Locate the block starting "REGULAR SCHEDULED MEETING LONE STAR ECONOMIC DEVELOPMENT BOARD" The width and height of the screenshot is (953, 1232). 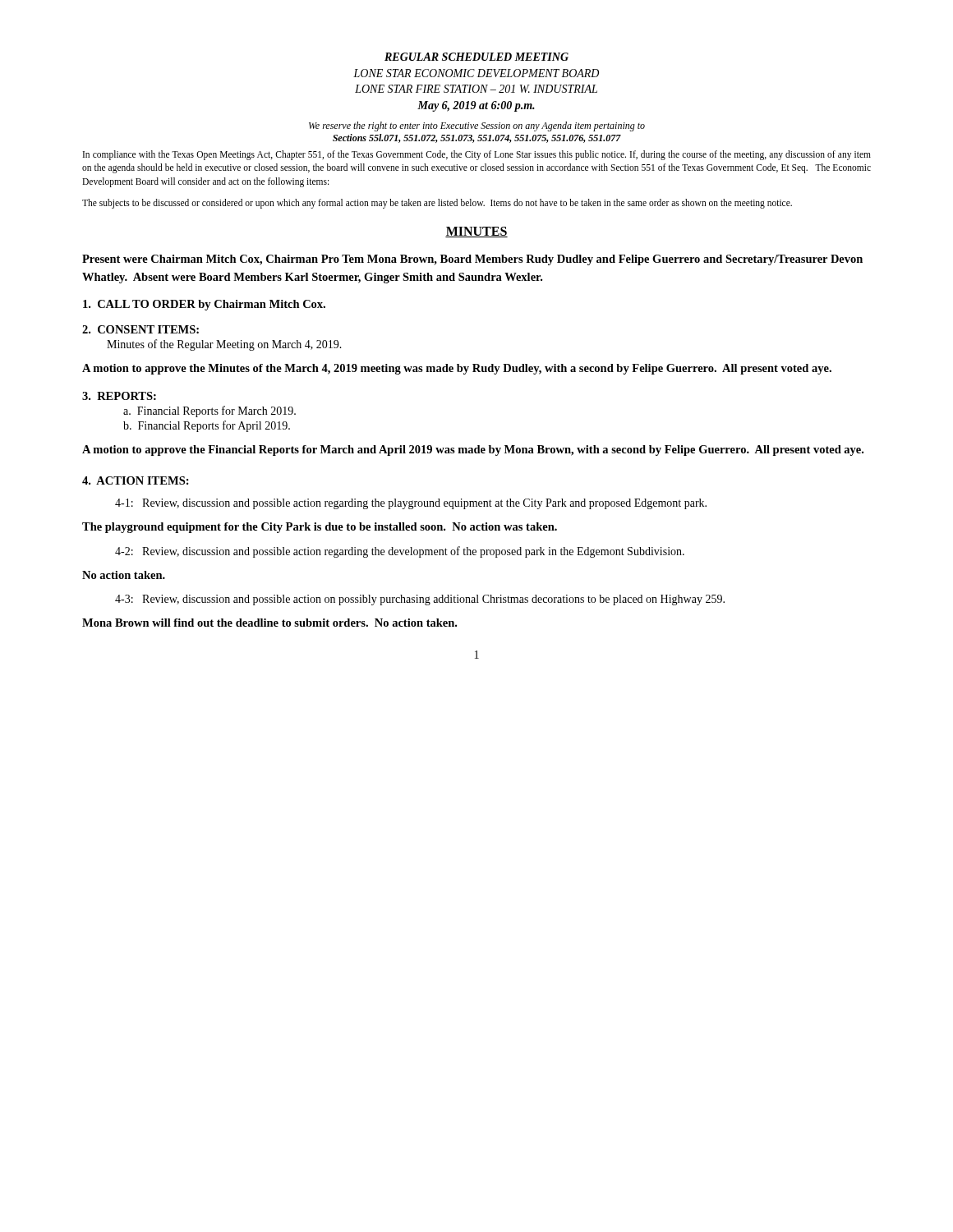click(476, 81)
